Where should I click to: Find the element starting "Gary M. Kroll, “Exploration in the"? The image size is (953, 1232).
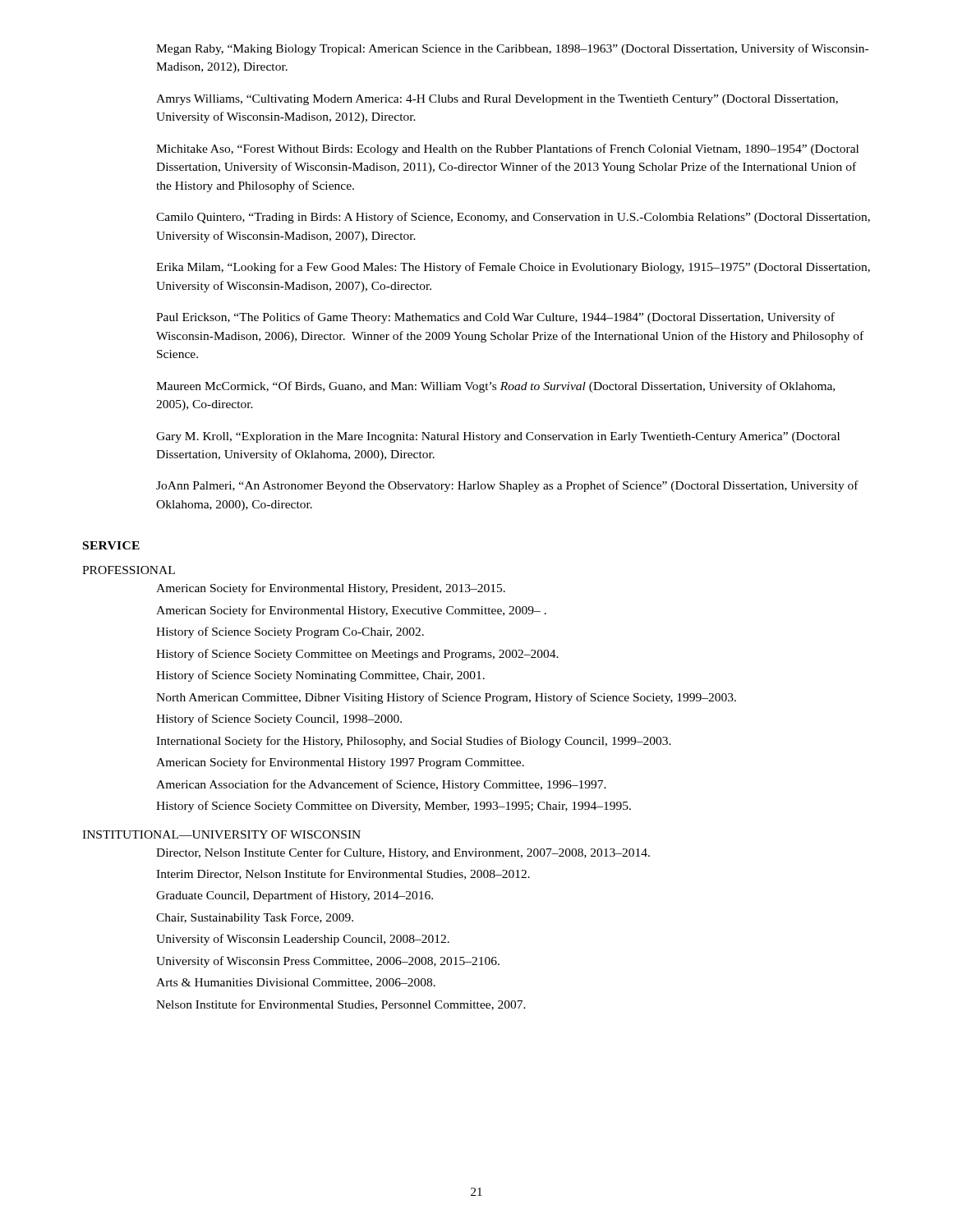click(x=498, y=445)
